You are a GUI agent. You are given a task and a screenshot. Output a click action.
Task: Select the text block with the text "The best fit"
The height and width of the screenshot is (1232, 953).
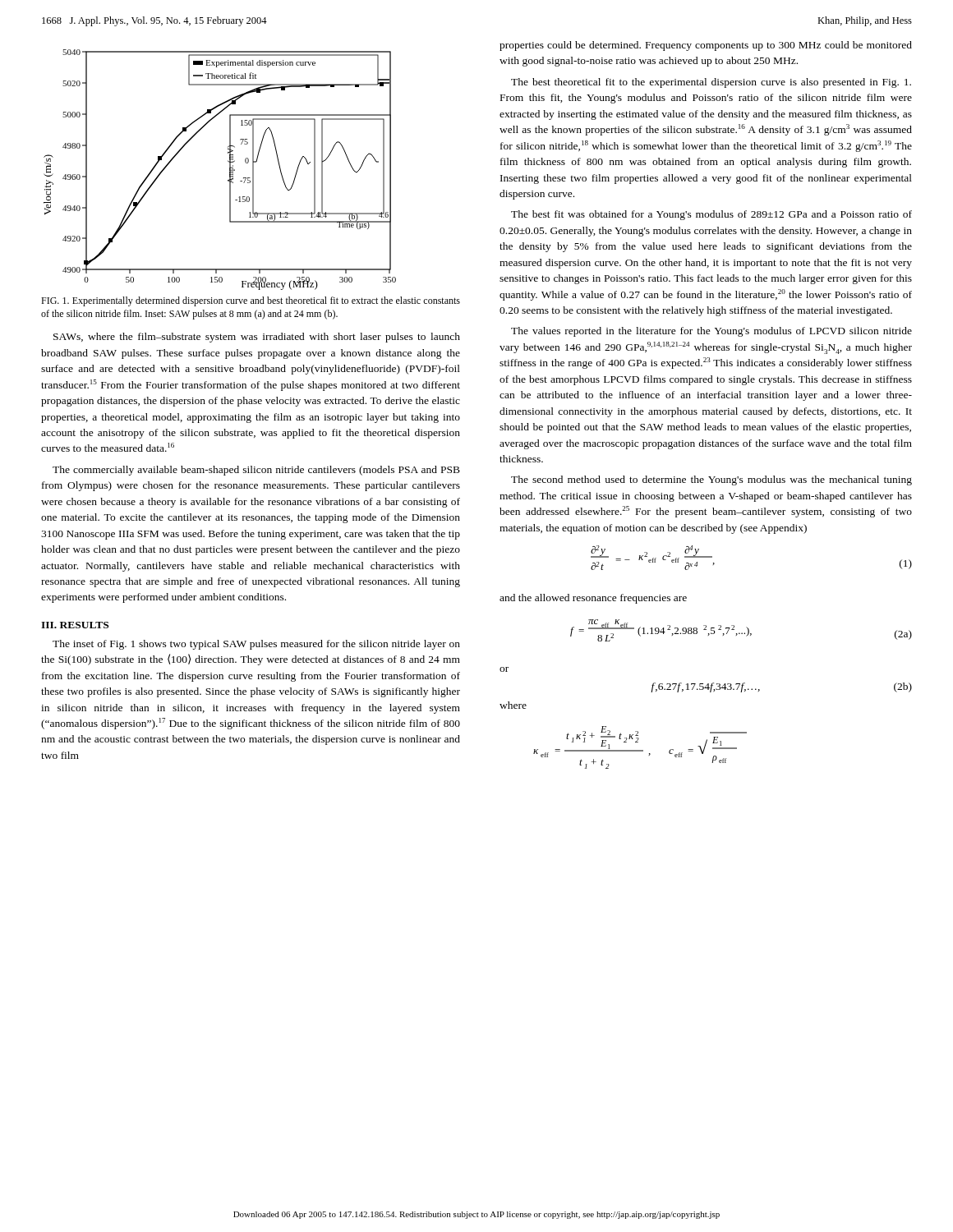(706, 262)
